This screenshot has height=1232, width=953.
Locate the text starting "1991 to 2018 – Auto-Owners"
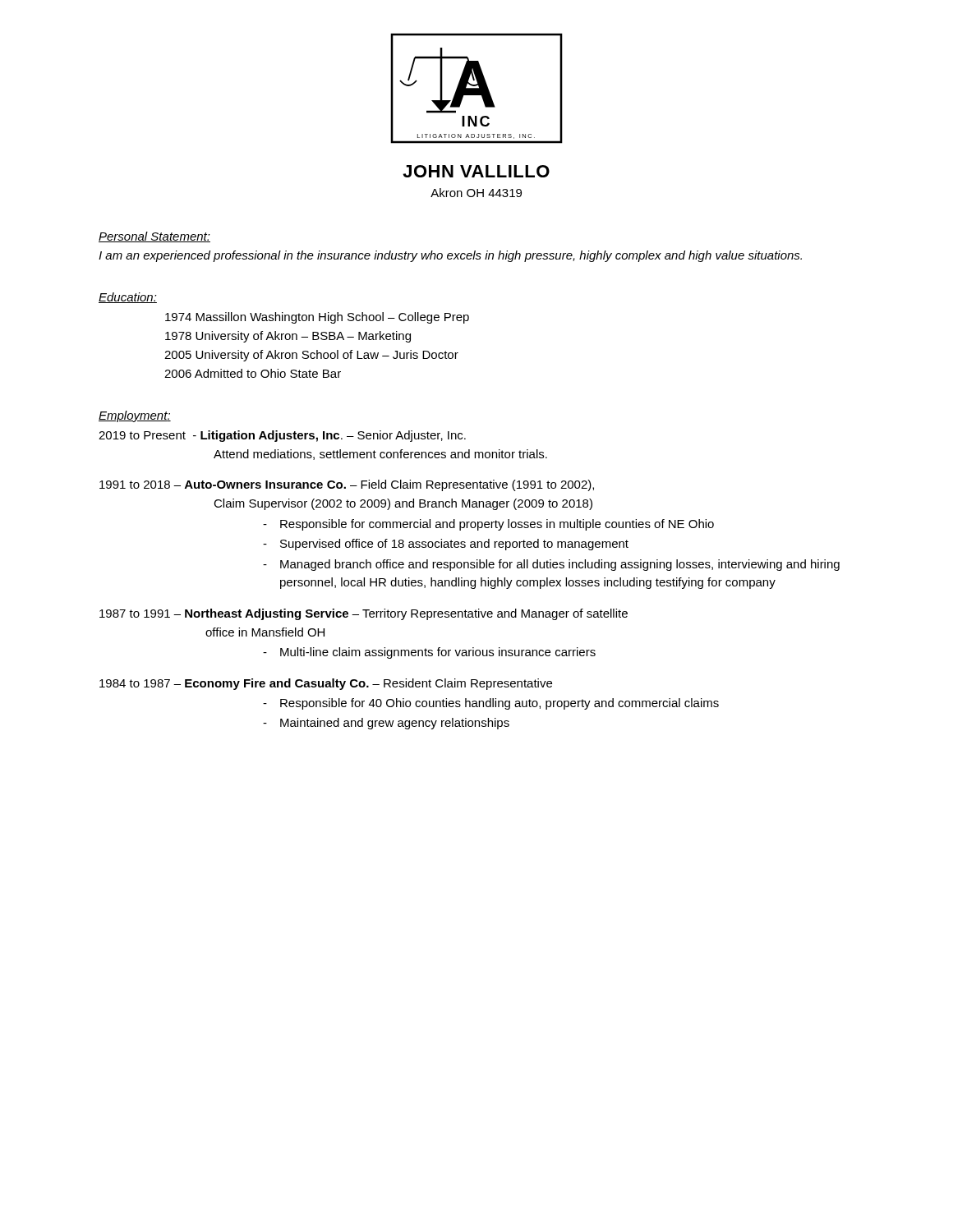[x=476, y=533]
